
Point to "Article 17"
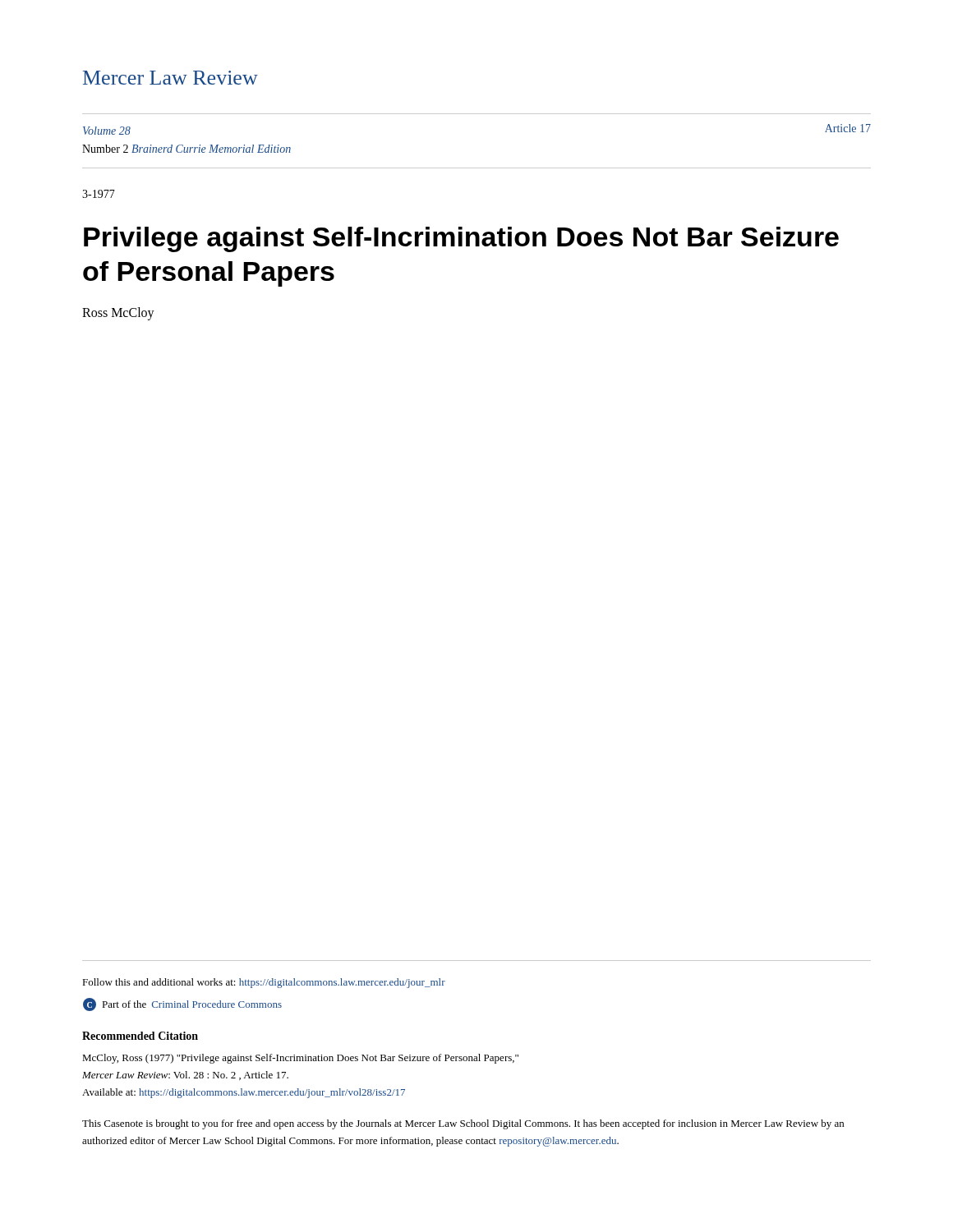tap(848, 129)
